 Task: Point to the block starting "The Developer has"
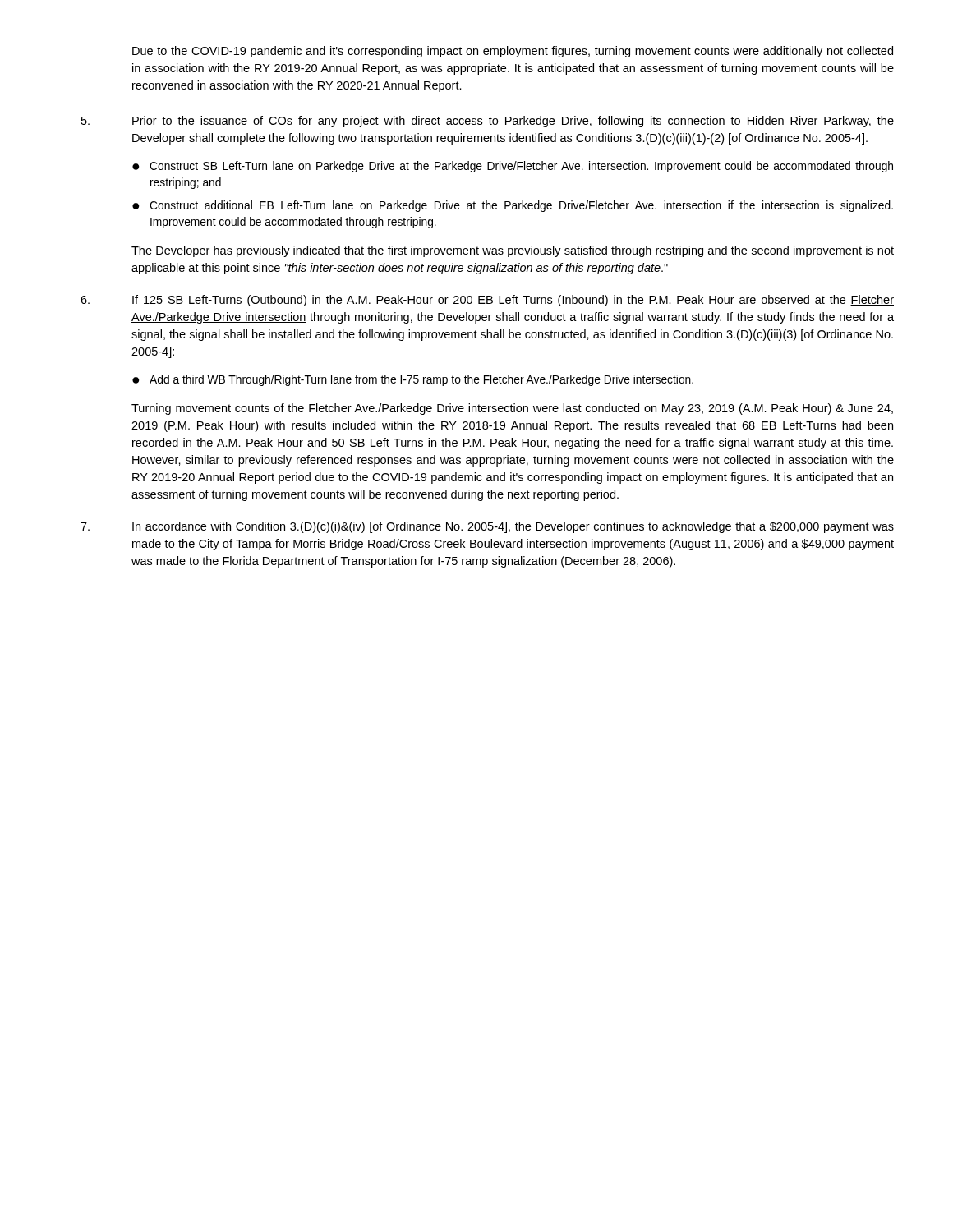click(513, 259)
